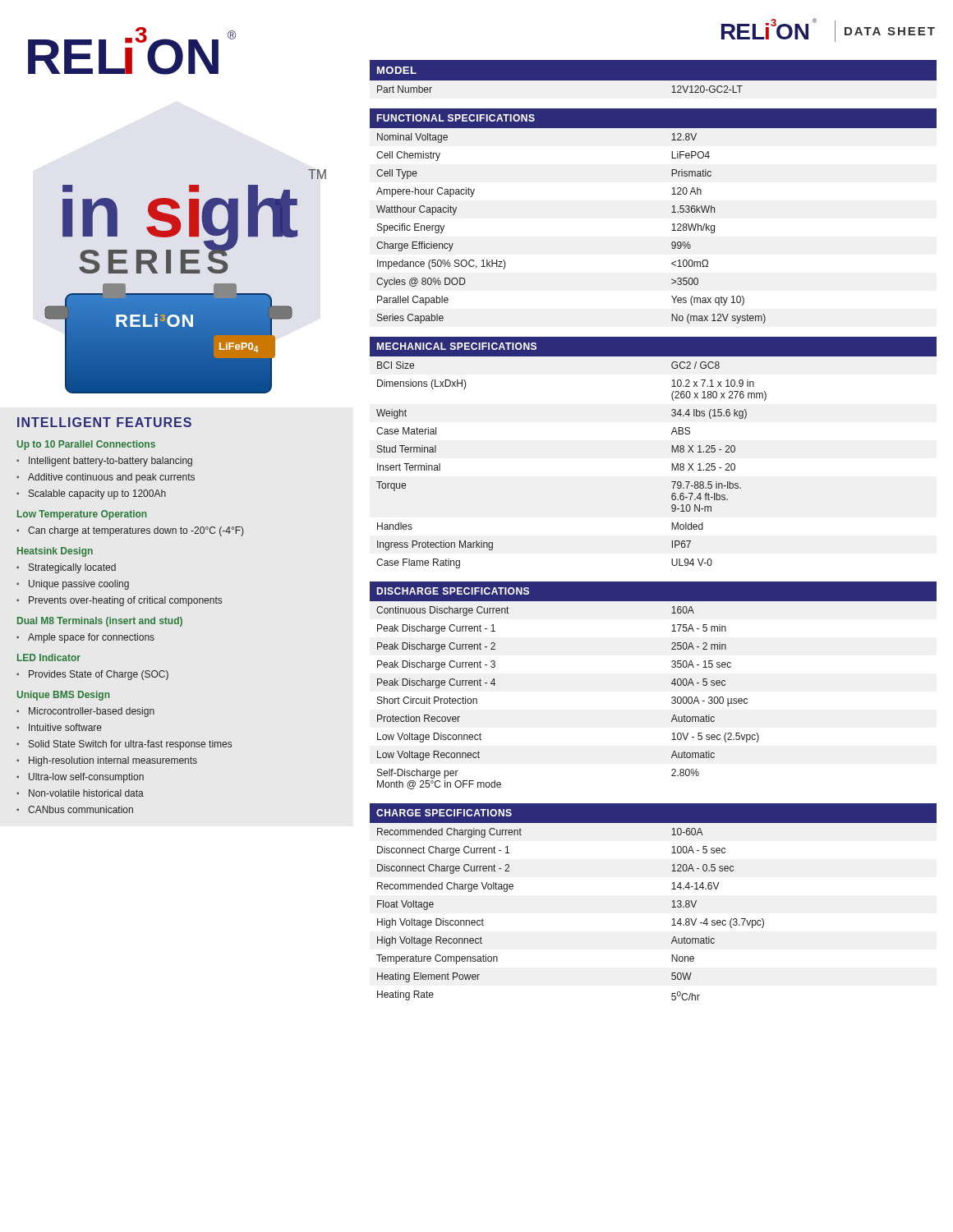Select the passage starting "Microcontroller-based design"
The width and height of the screenshot is (953, 1232).
click(x=91, y=711)
